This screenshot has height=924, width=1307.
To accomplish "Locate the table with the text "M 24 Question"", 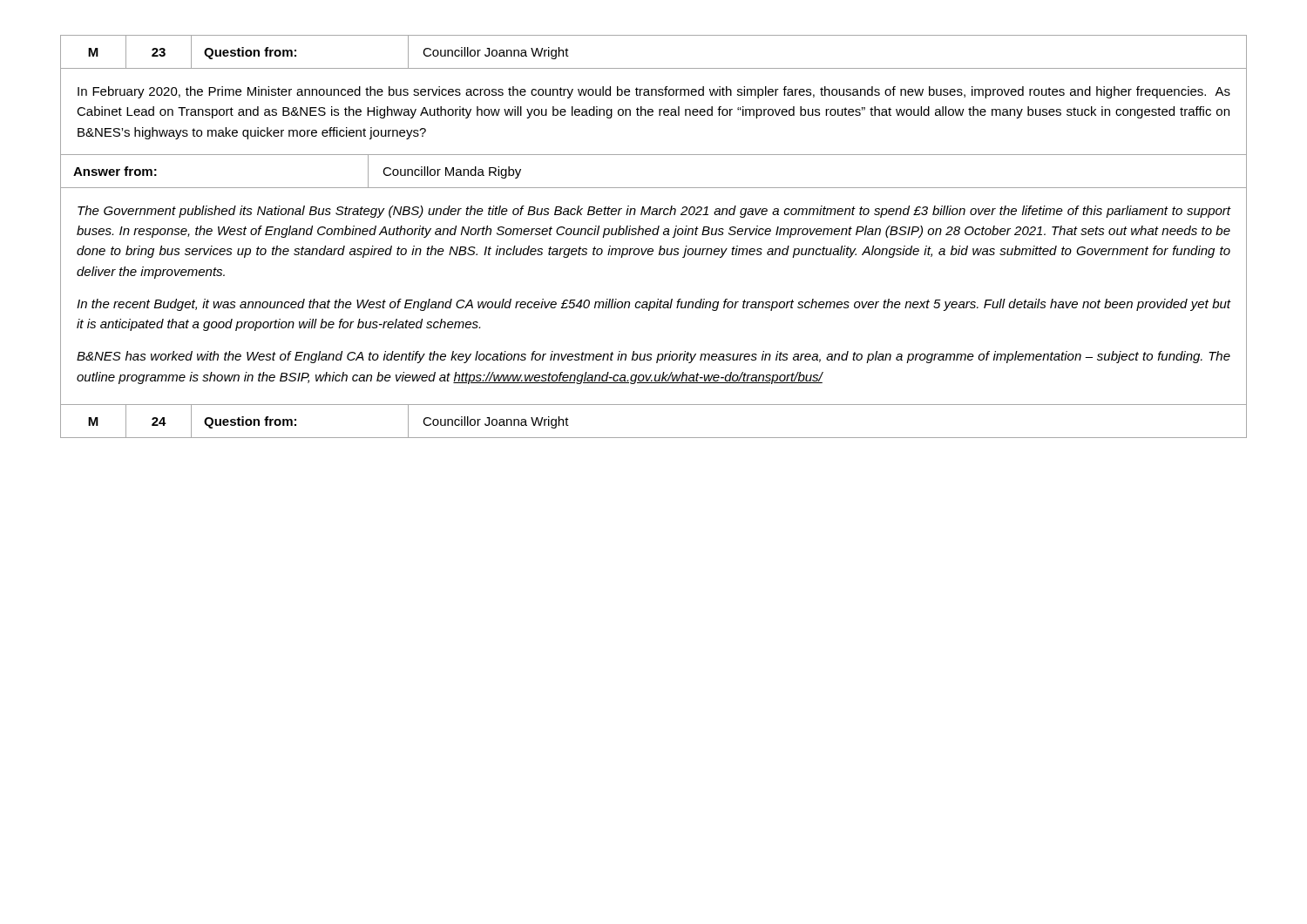I will (x=654, y=420).
